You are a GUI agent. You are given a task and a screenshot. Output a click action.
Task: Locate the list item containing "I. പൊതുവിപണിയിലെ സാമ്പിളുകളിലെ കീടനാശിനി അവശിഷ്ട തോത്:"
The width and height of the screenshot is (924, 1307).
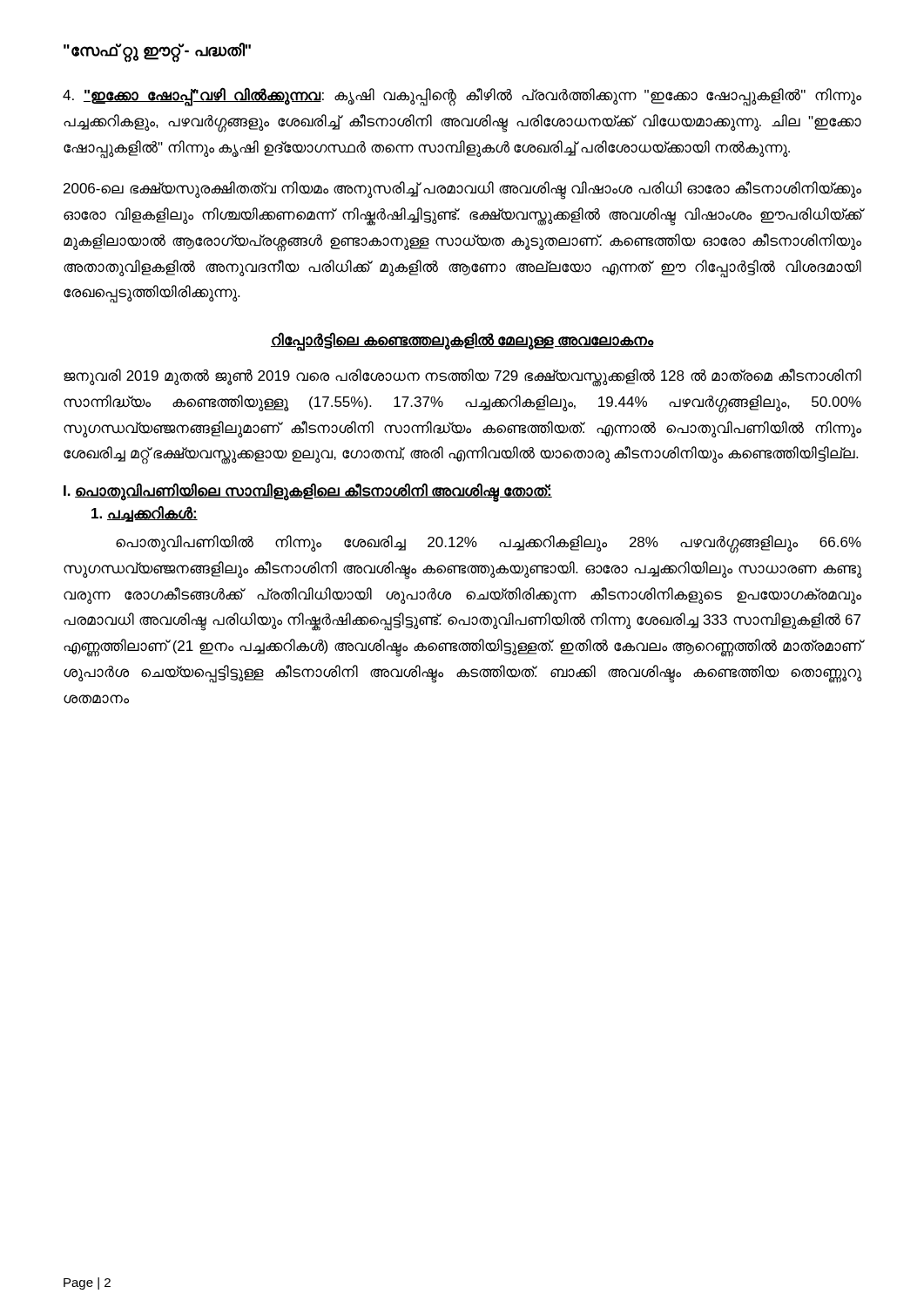(x=307, y=491)
